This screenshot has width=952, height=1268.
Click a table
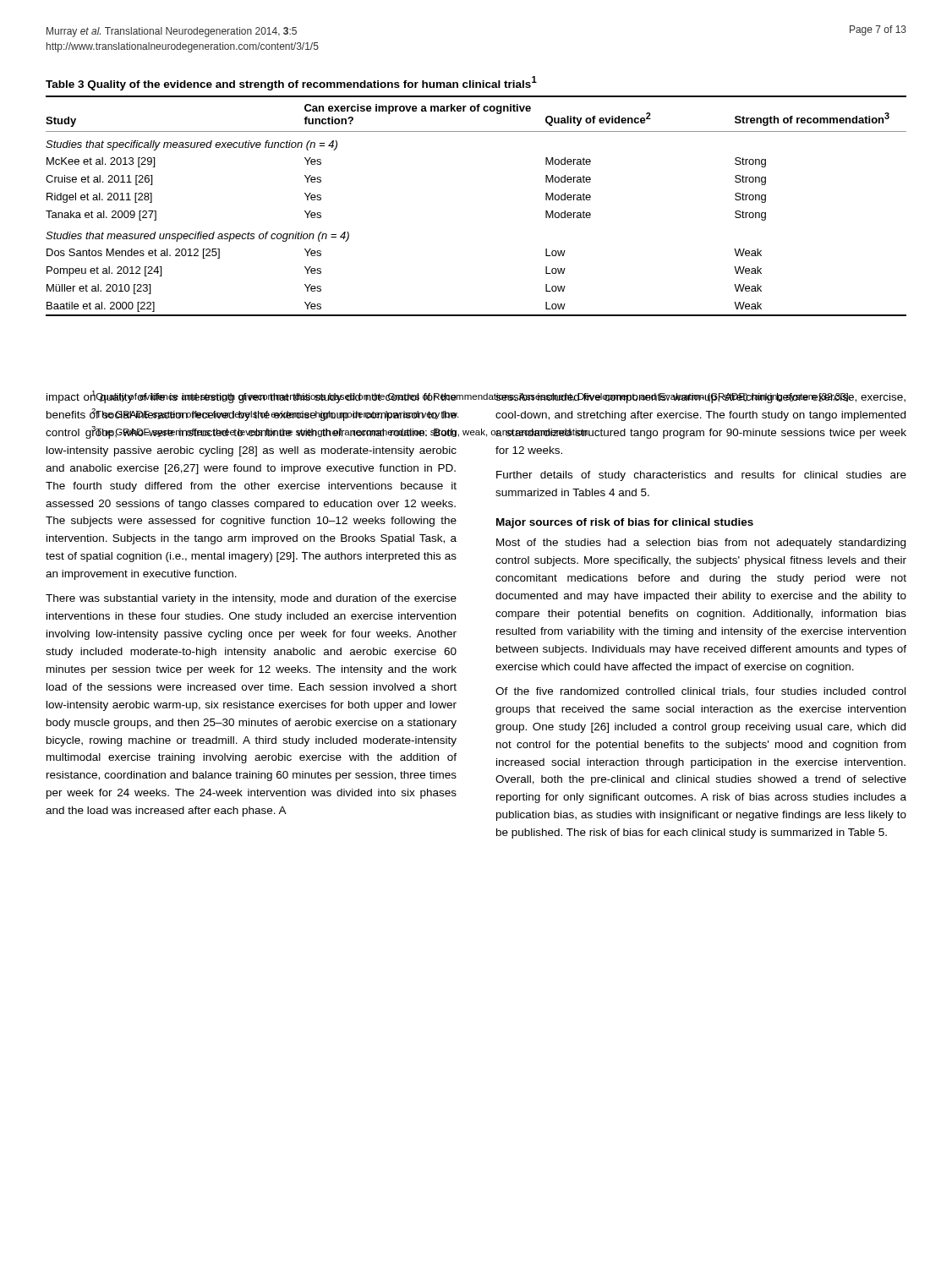coord(476,205)
